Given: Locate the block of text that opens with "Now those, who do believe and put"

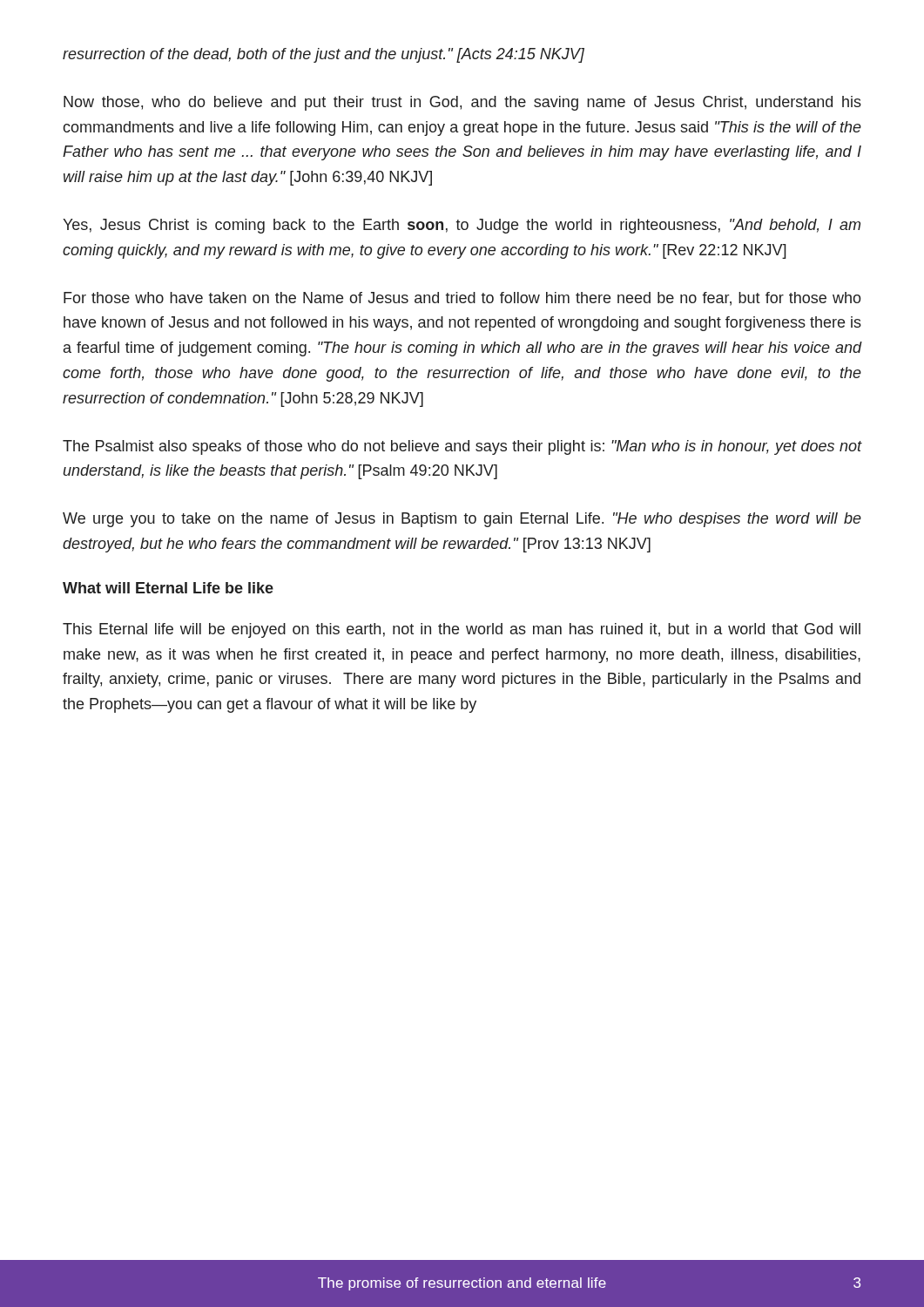Looking at the screenshot, I should 462,139.
